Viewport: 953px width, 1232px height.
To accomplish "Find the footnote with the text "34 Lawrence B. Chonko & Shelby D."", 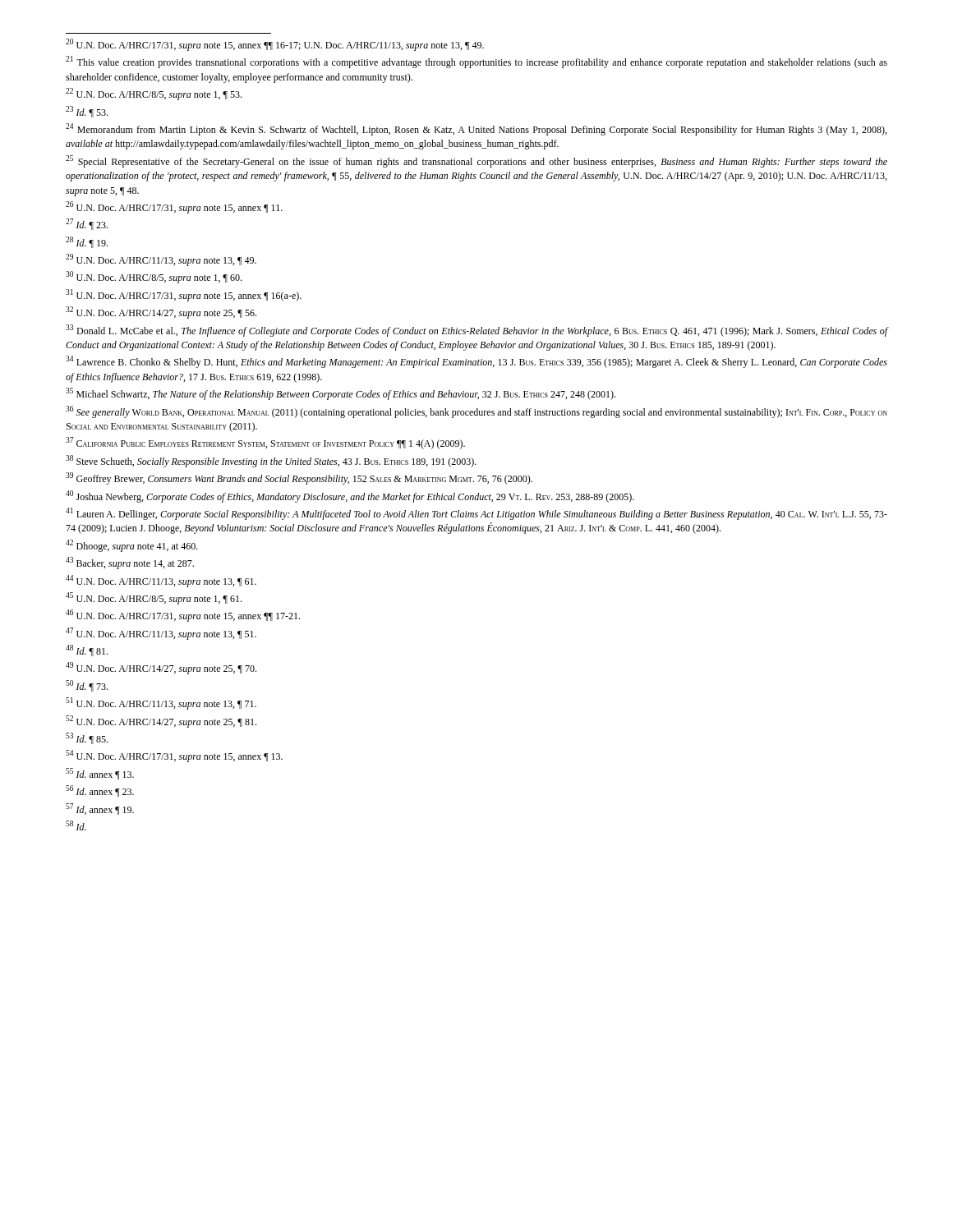I will click(476, 369).
